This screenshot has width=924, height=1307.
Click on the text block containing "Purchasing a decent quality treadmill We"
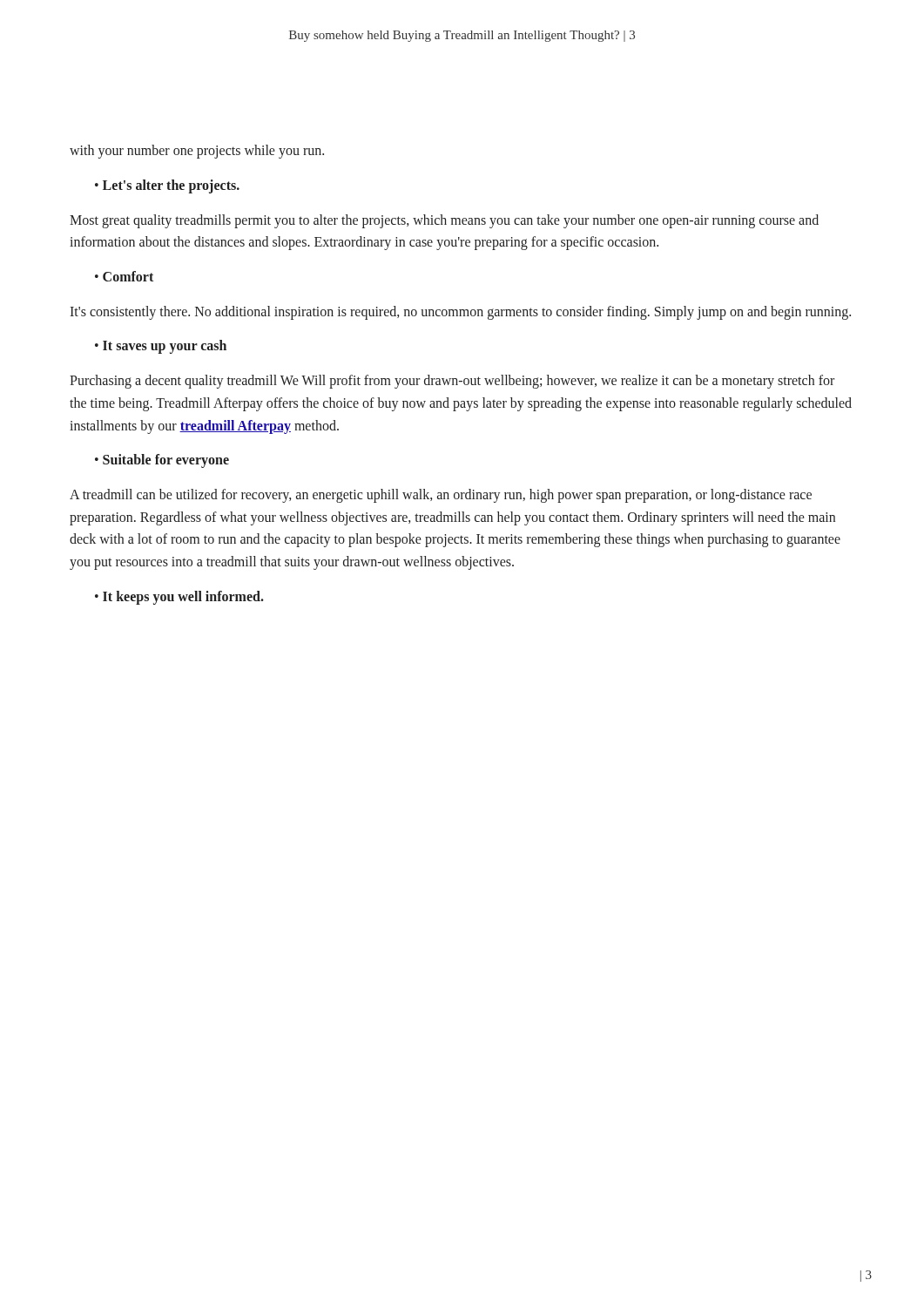[x=461, y=403]
